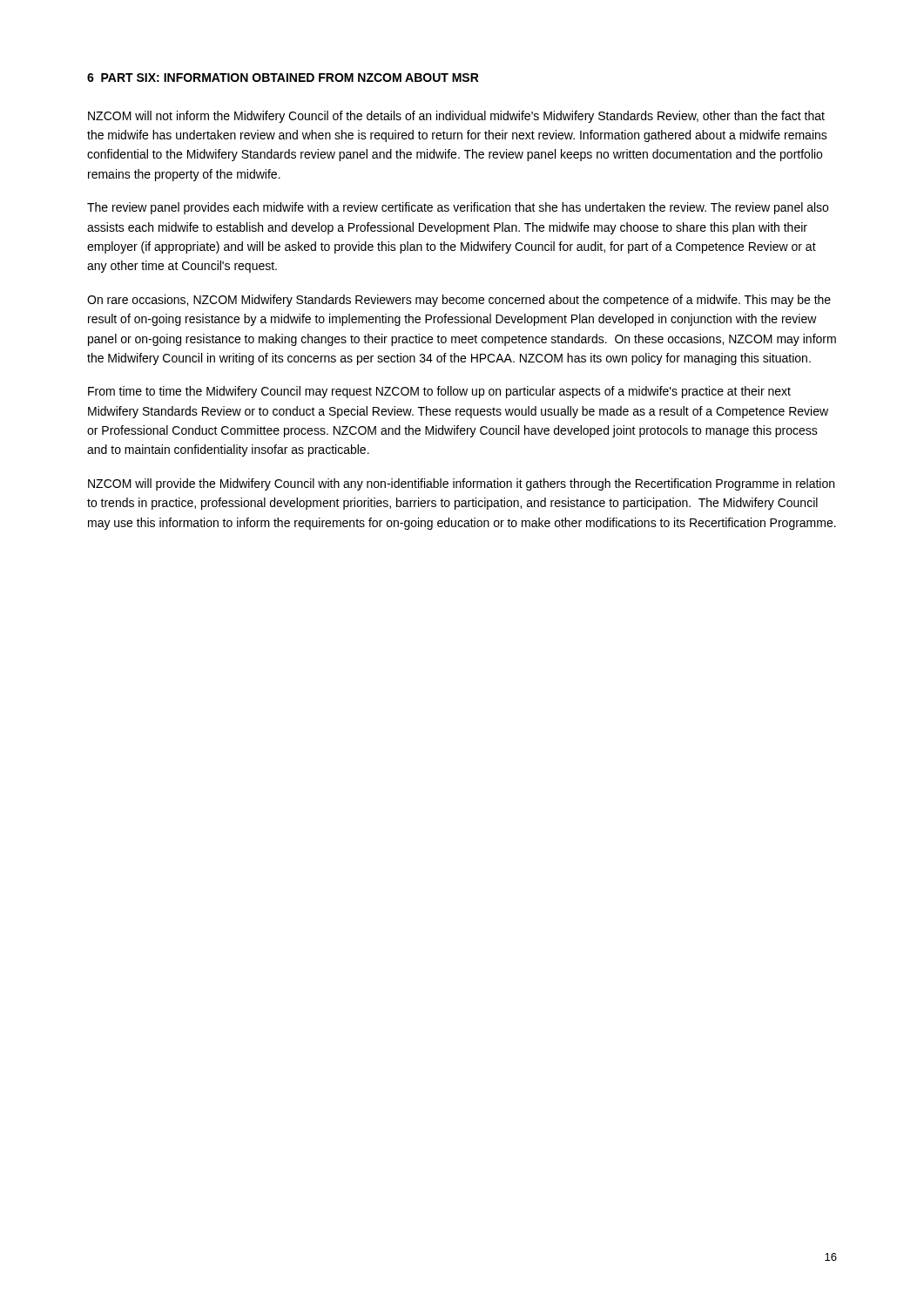The width and height of the screenshot is (924, 1307).
Task: Find the text block that reads "NZCOM will not inform"
Action: click(457, 145)
